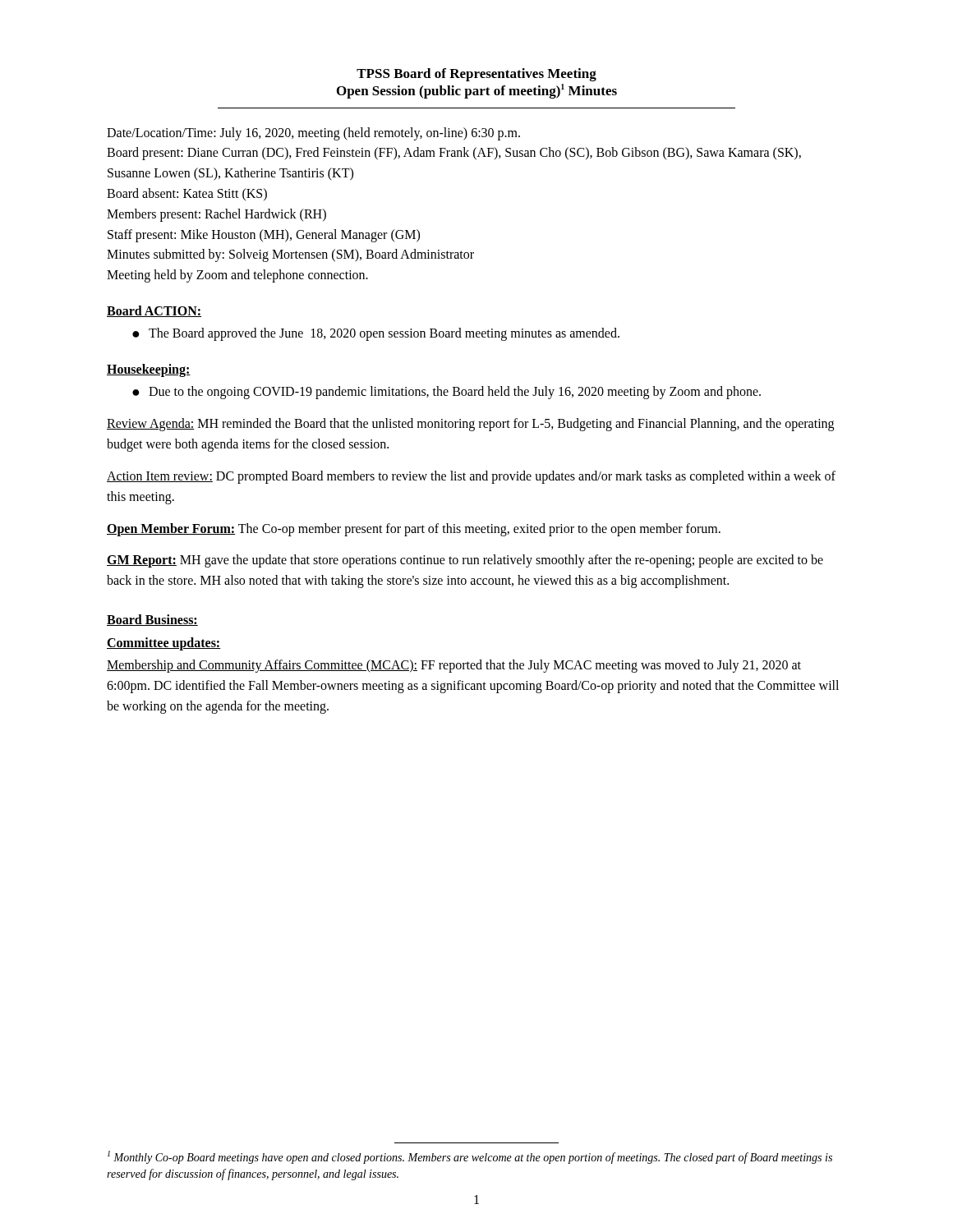Locate the text block with the text "GM Report: MH gave the update that store"
Image resolution: width=953 pixels, height=1232 pixels.
click(x=465, y=570)
